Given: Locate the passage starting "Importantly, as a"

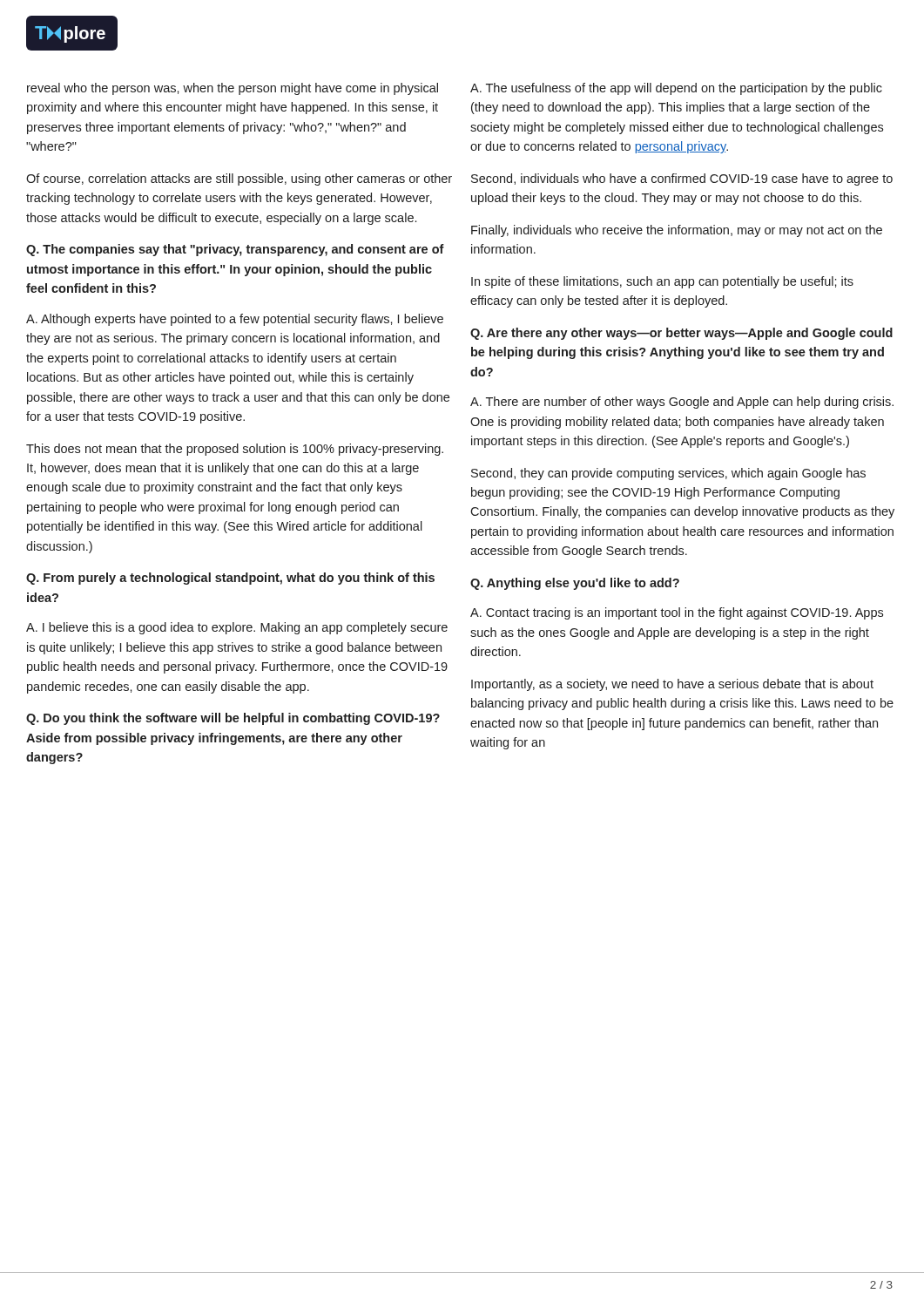Looking at the screenshot, I should click(x=682, y=713).
